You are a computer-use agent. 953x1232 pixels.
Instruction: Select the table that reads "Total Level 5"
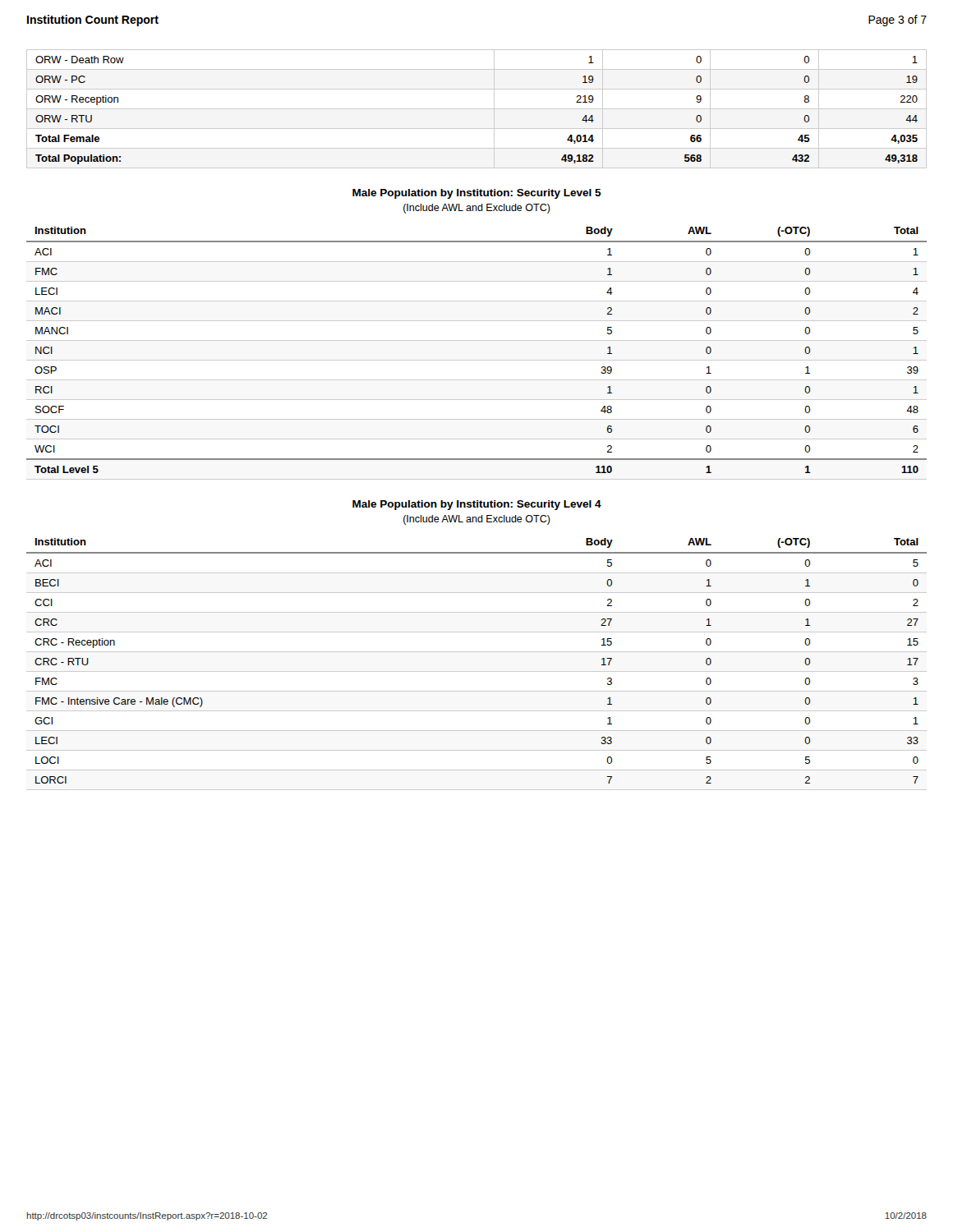pyautogui.click(x=476, y=350)
